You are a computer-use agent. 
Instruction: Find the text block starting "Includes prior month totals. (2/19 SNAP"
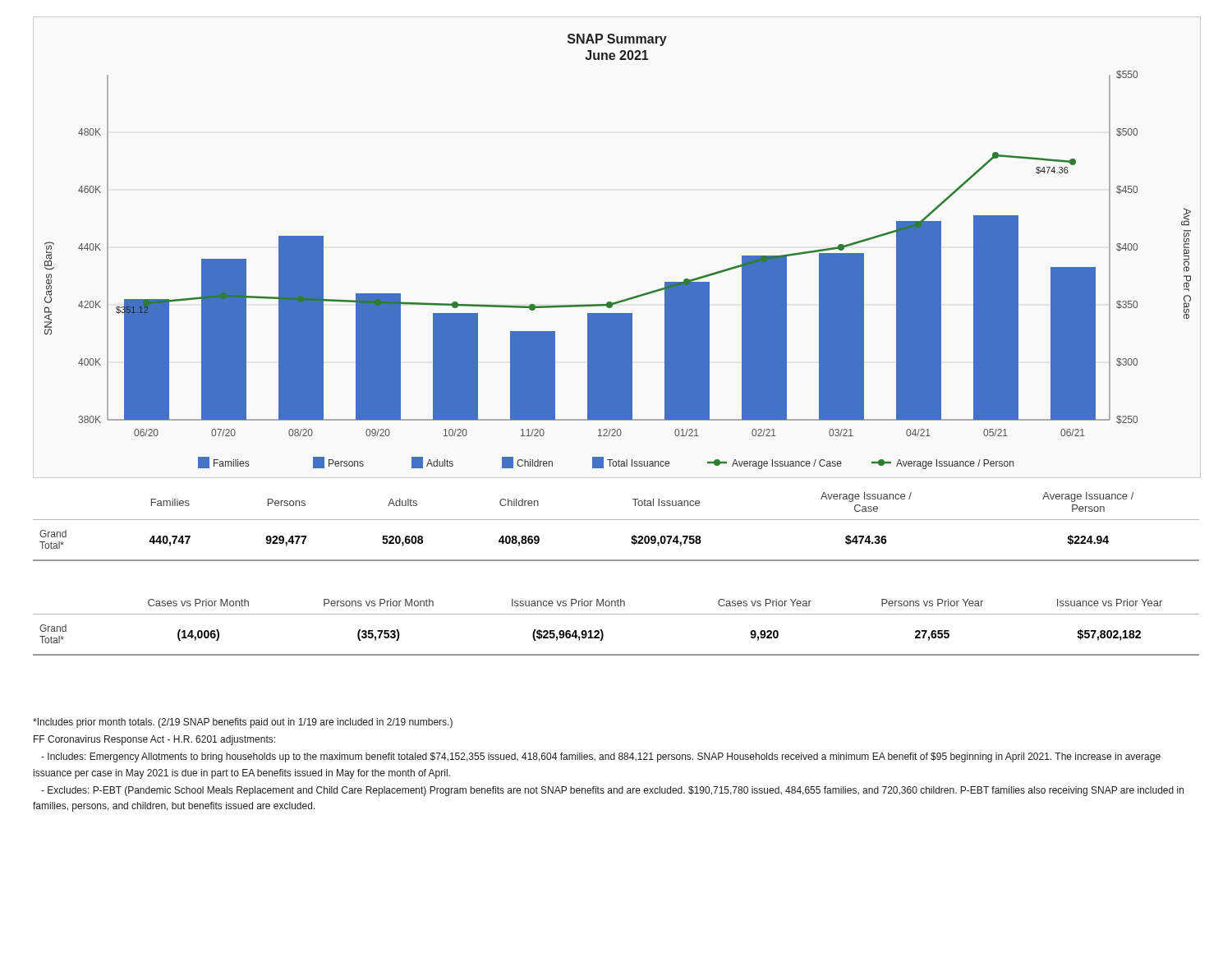tap(616, 764)
